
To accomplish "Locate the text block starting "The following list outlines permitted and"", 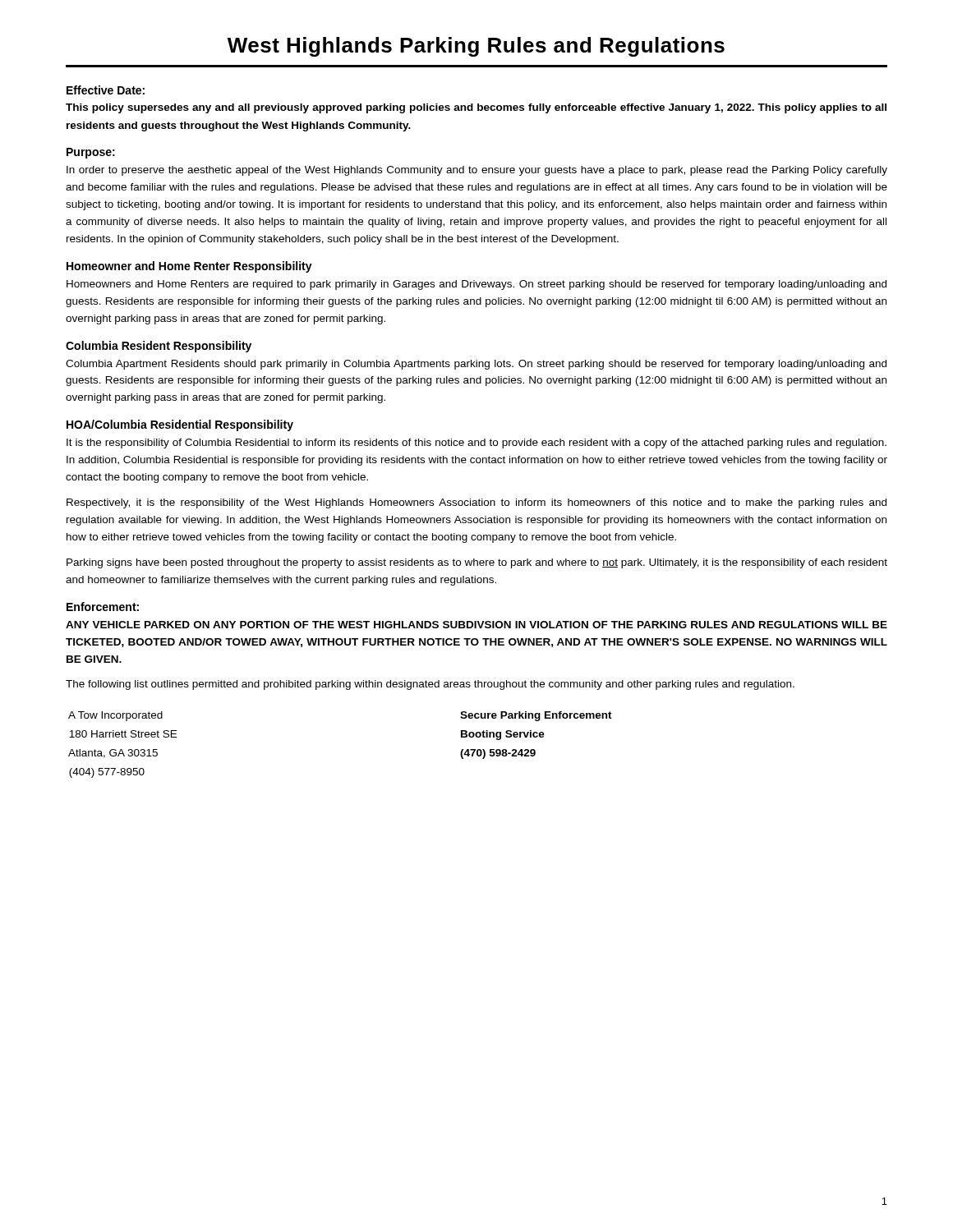I will [x=430, y=684].
